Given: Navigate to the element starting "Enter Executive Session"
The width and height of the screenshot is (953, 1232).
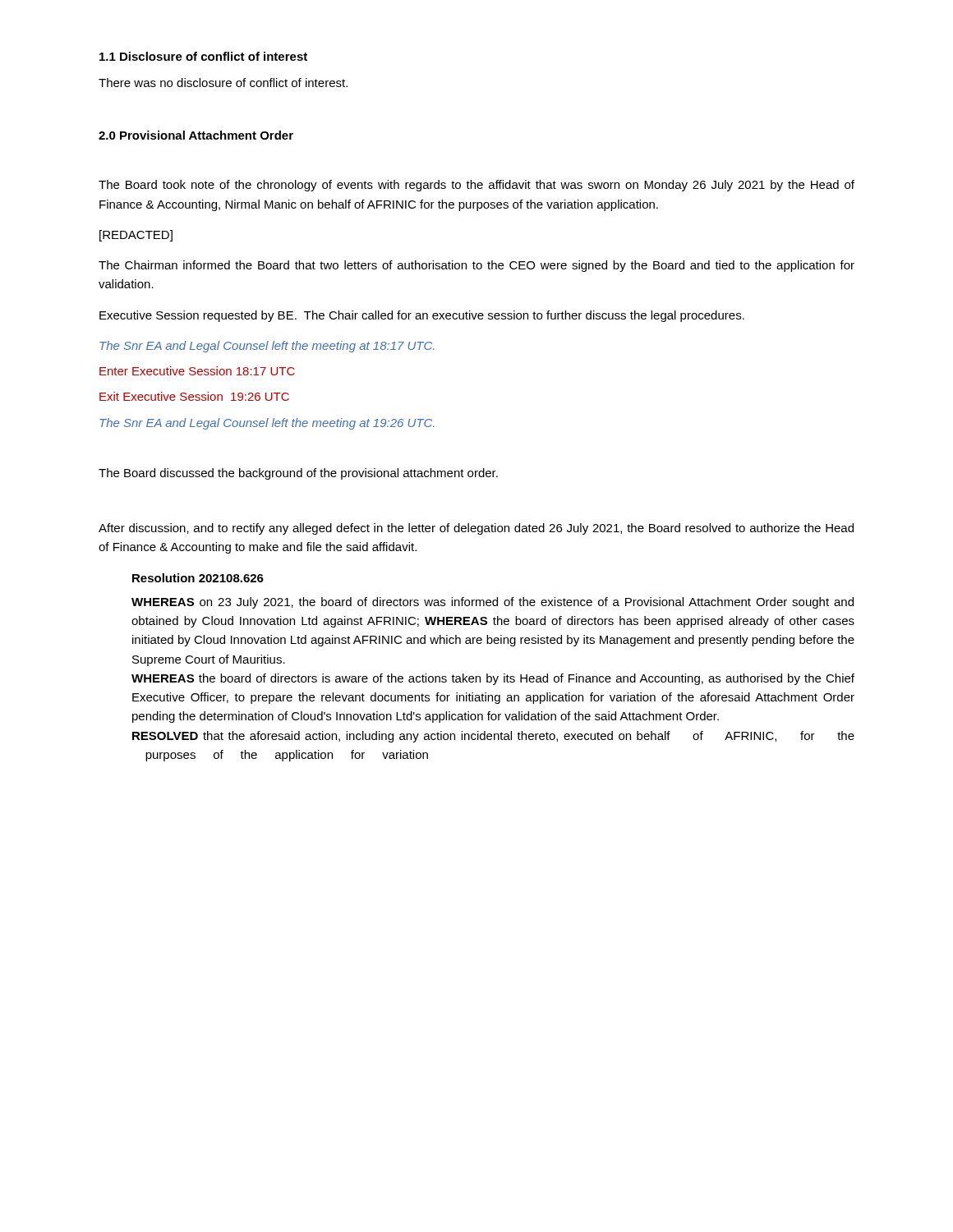Looking at the screenshot, I should (197, 371).
